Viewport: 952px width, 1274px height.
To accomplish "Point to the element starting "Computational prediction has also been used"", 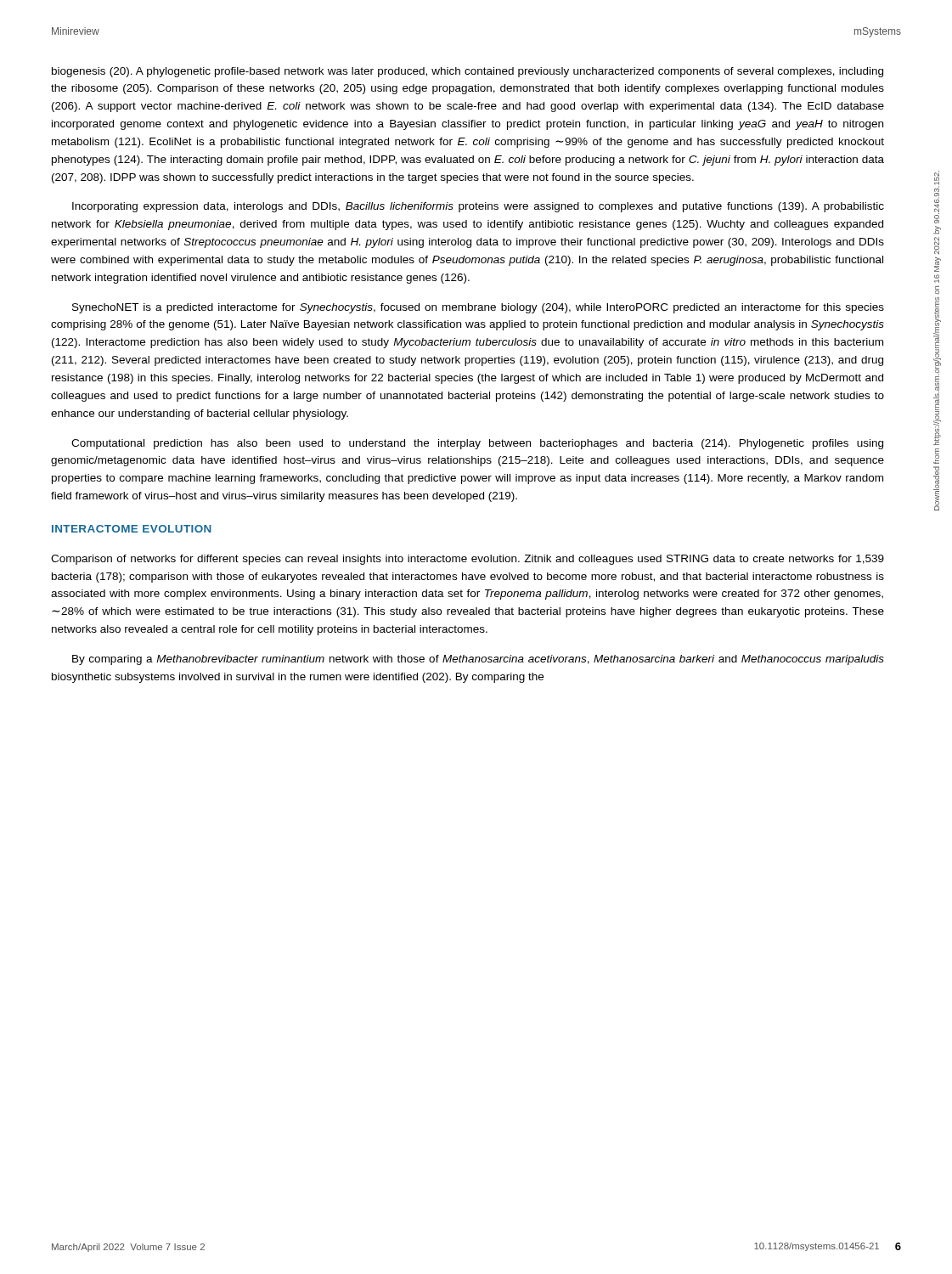I will 467,470.
